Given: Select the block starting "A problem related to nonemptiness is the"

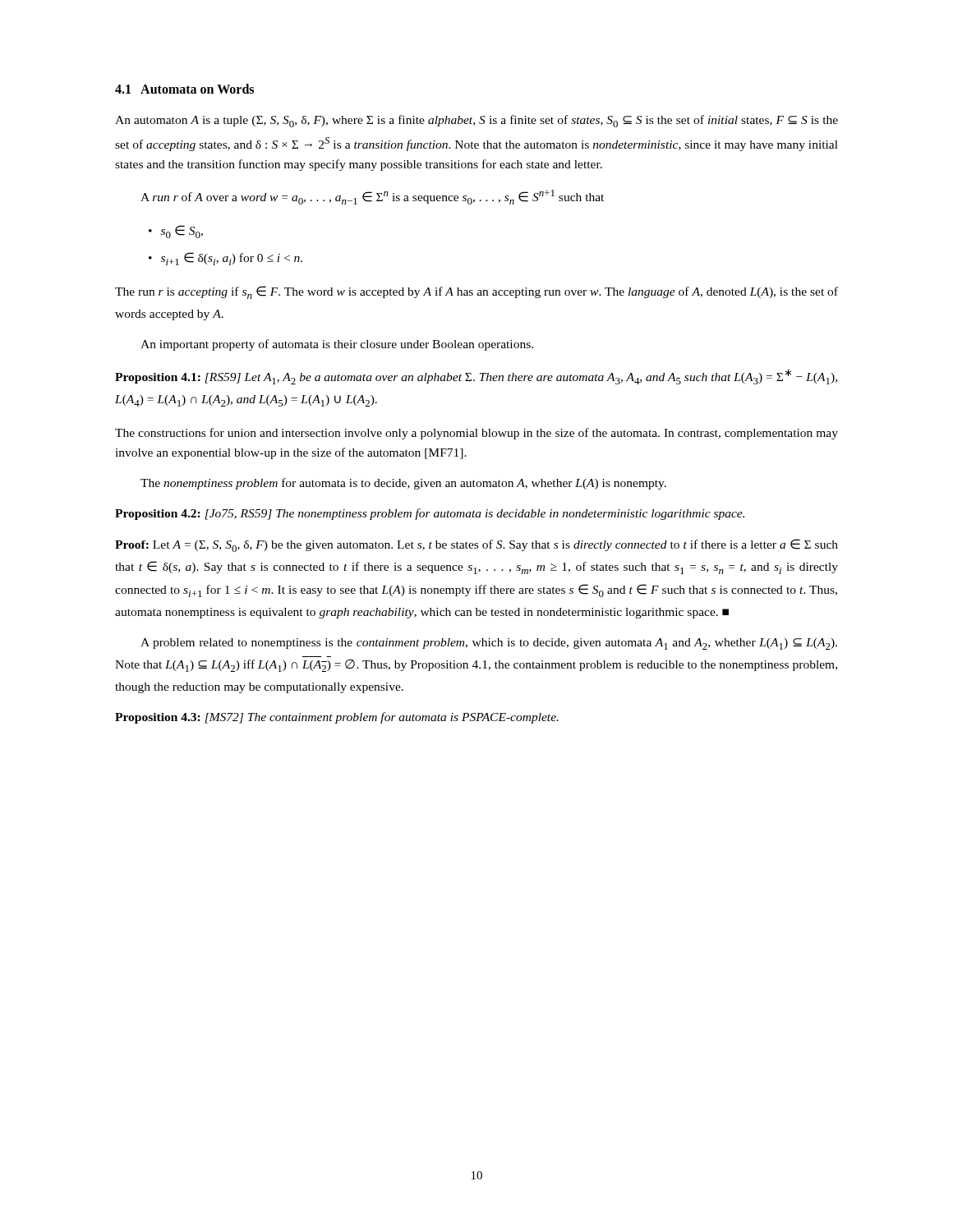Looking at the screenshot, I should point(476,664).
